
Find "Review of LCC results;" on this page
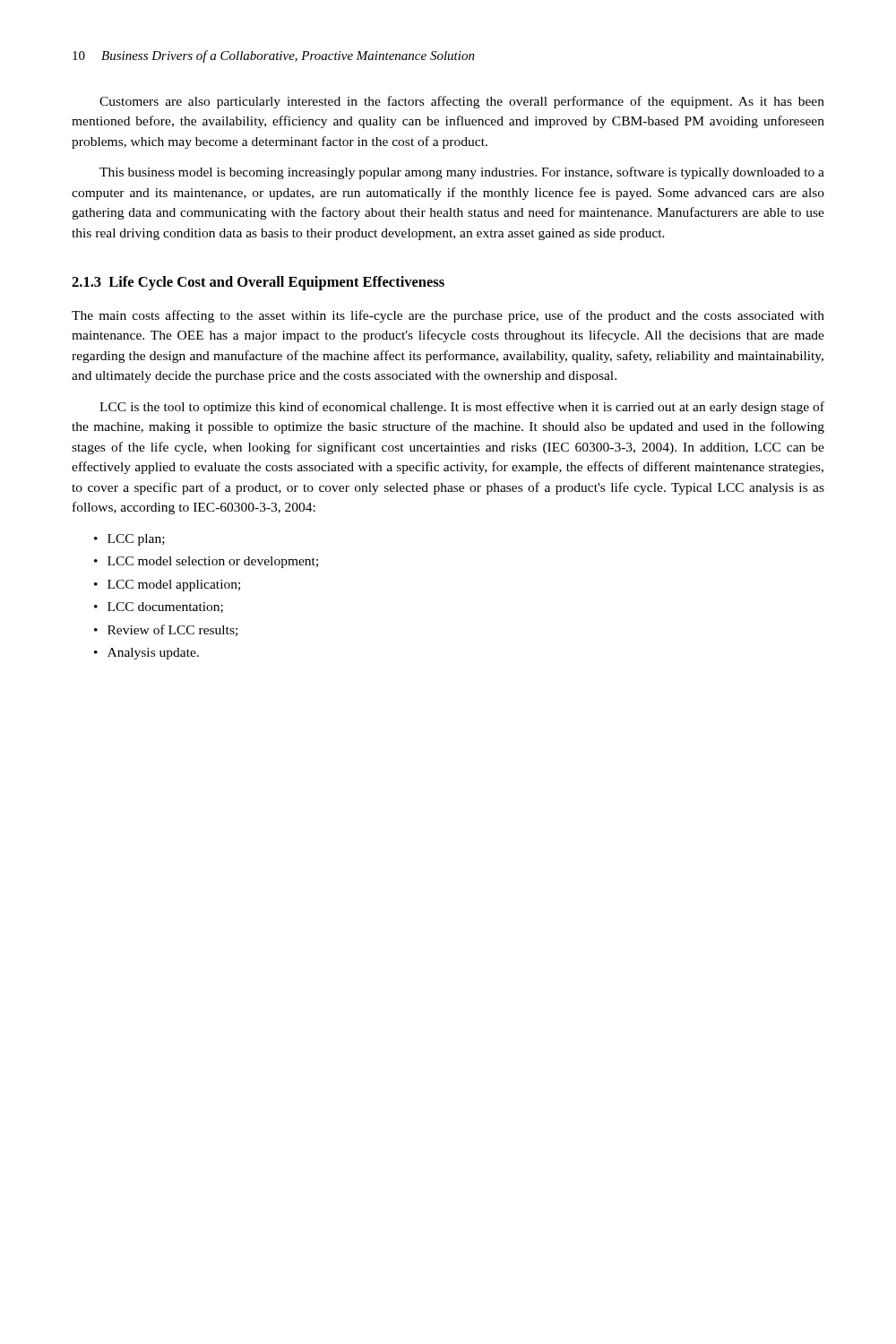(x=173, y=629)
